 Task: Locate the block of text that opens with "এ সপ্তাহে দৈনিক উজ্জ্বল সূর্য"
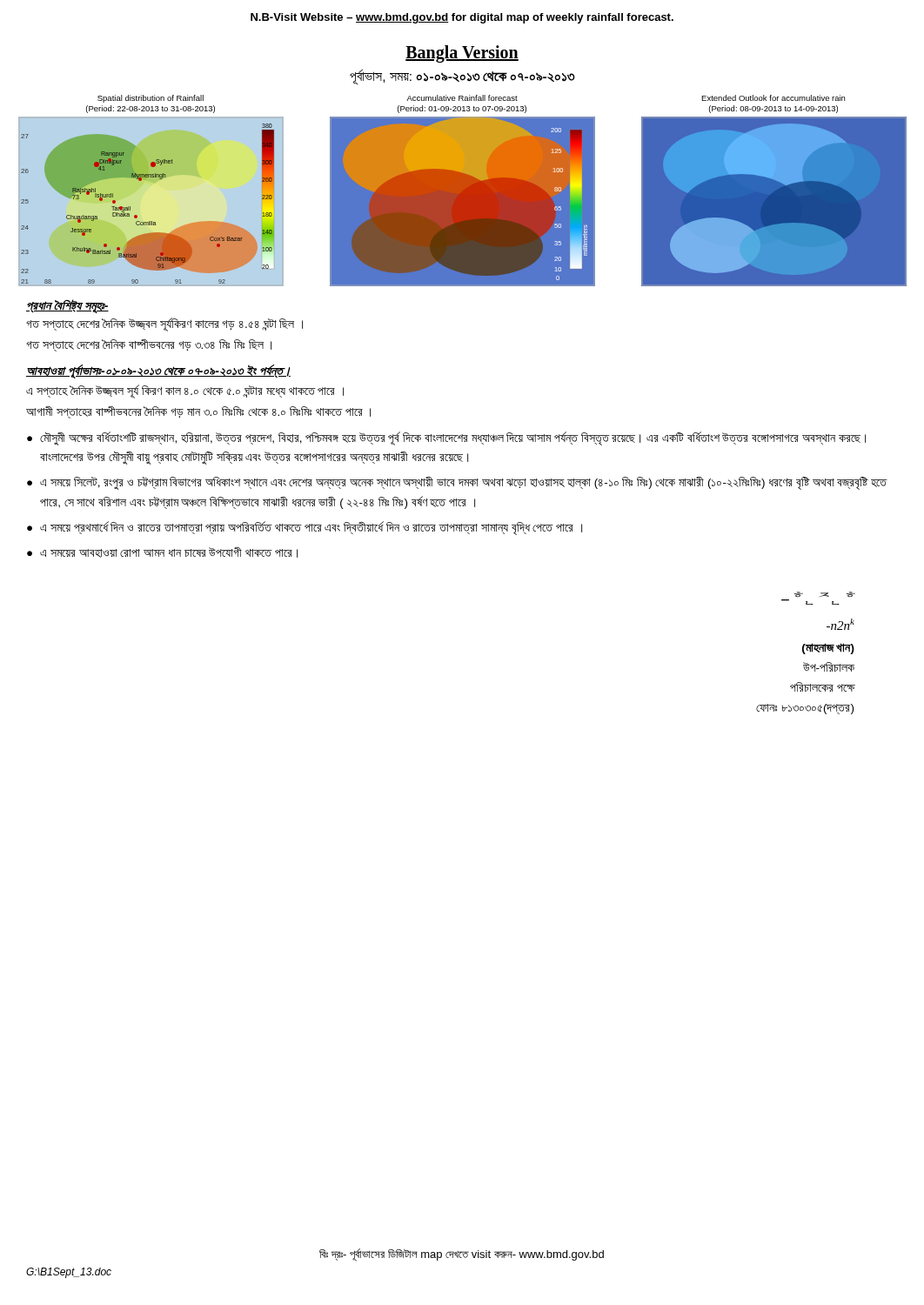tap(186, 391)
